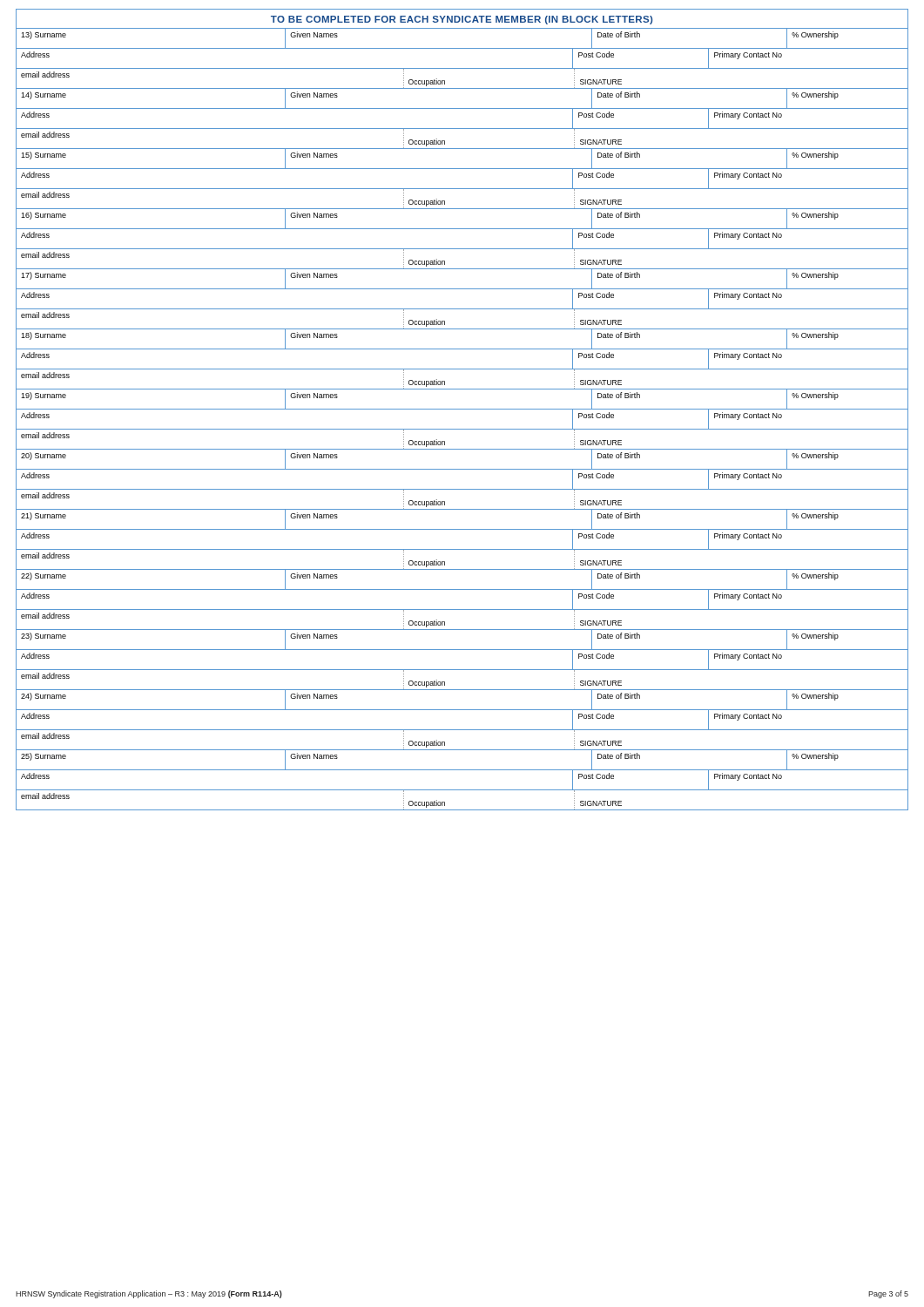Image resolution: width=924 pixels, height=1307 pixels.
Task: Select the table that reads "15) Surname Given"
Action: (x=462, y=179)
